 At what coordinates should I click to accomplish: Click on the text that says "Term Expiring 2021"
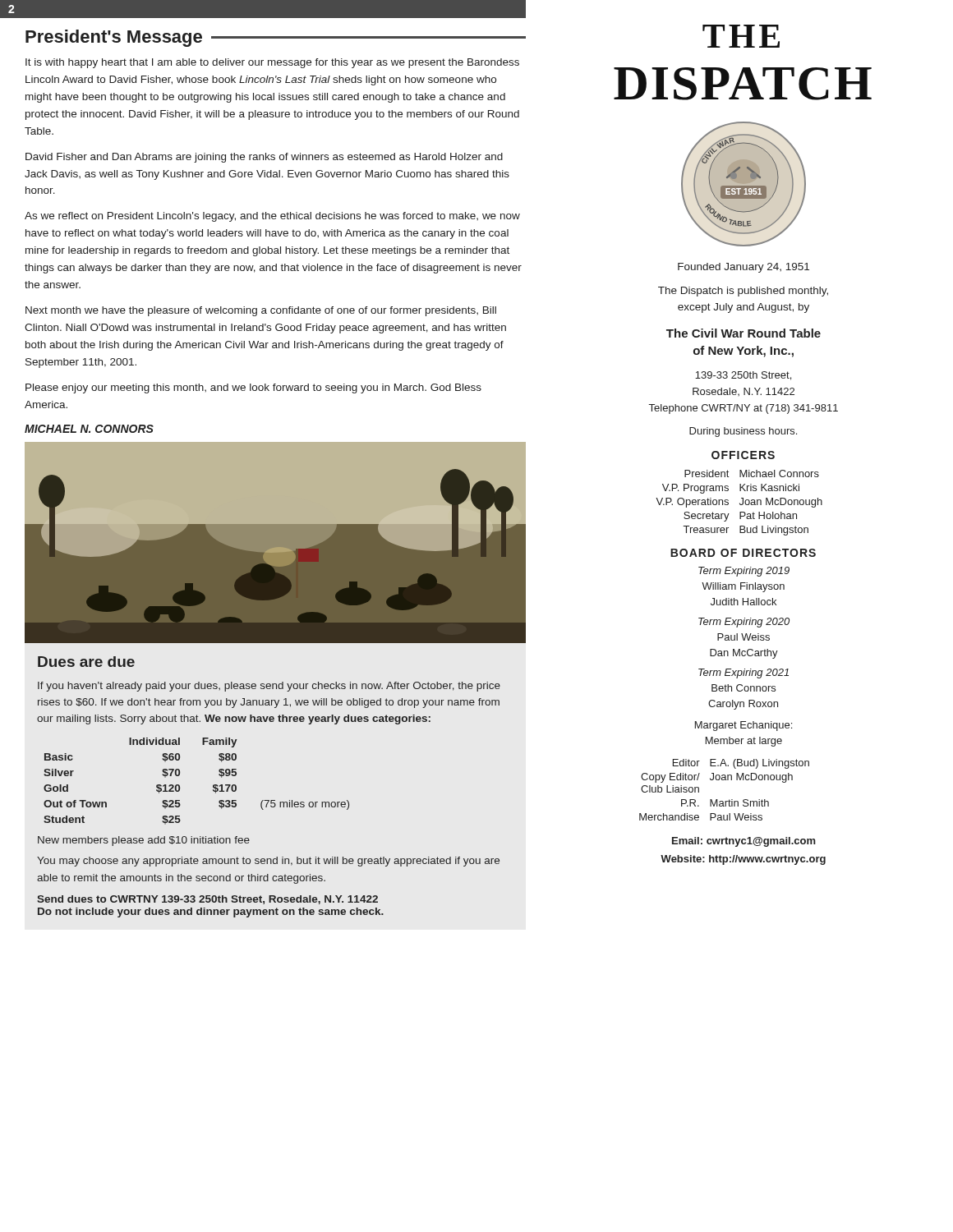744,672
